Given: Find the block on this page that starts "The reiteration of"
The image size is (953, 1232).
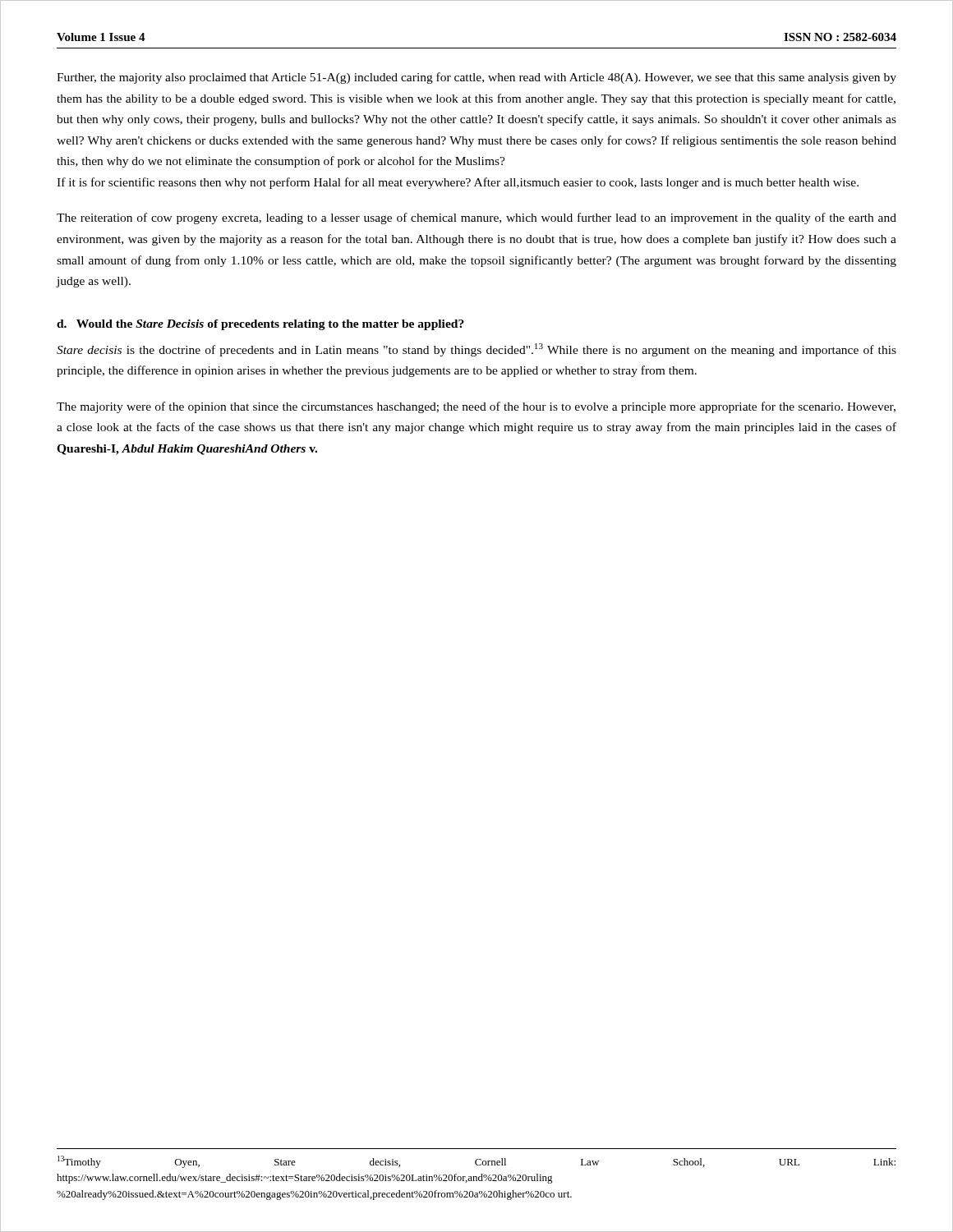Looking at the screenshot, I should click(x=476, y=249).
